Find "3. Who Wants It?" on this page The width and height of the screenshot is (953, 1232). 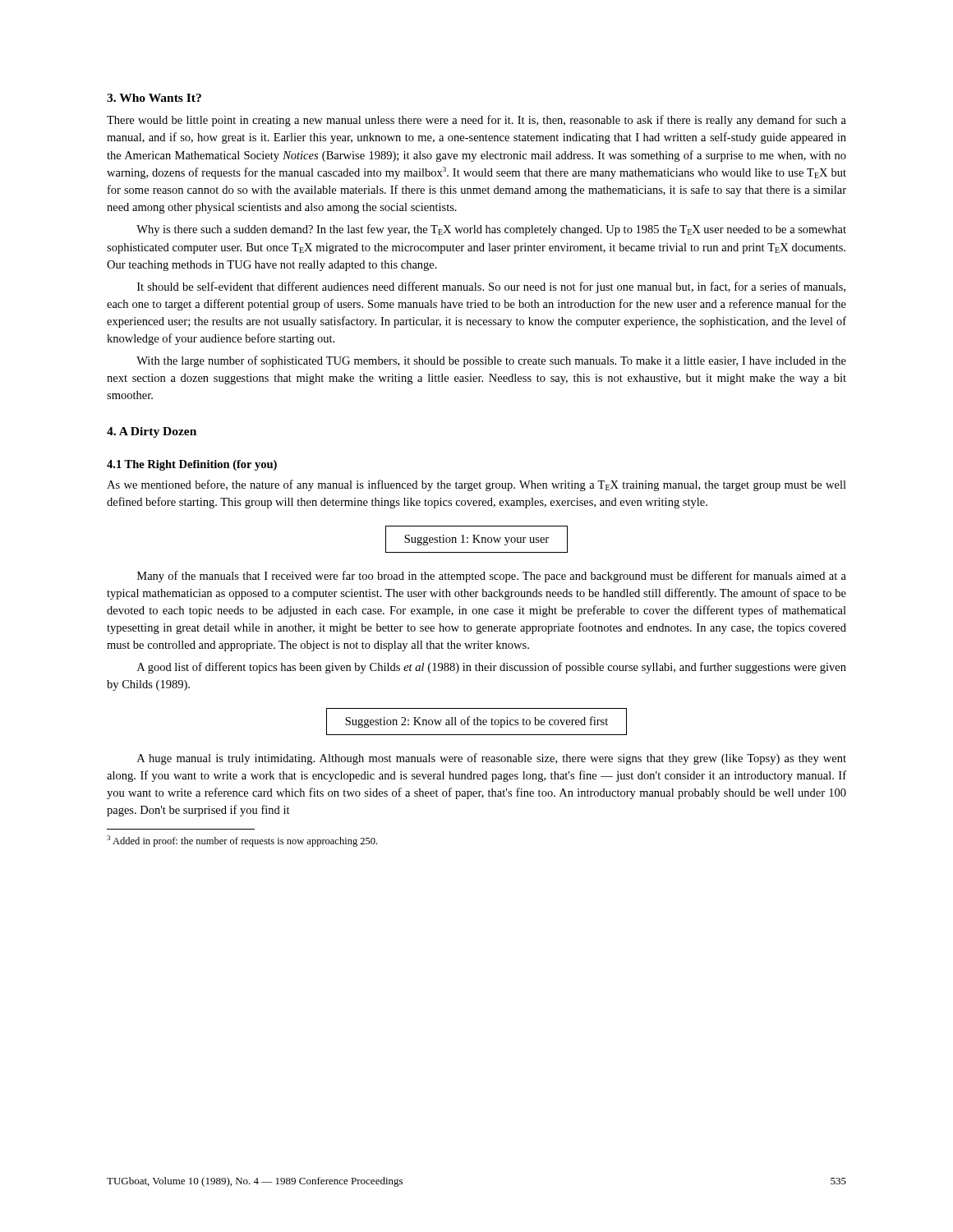point(154,97)
